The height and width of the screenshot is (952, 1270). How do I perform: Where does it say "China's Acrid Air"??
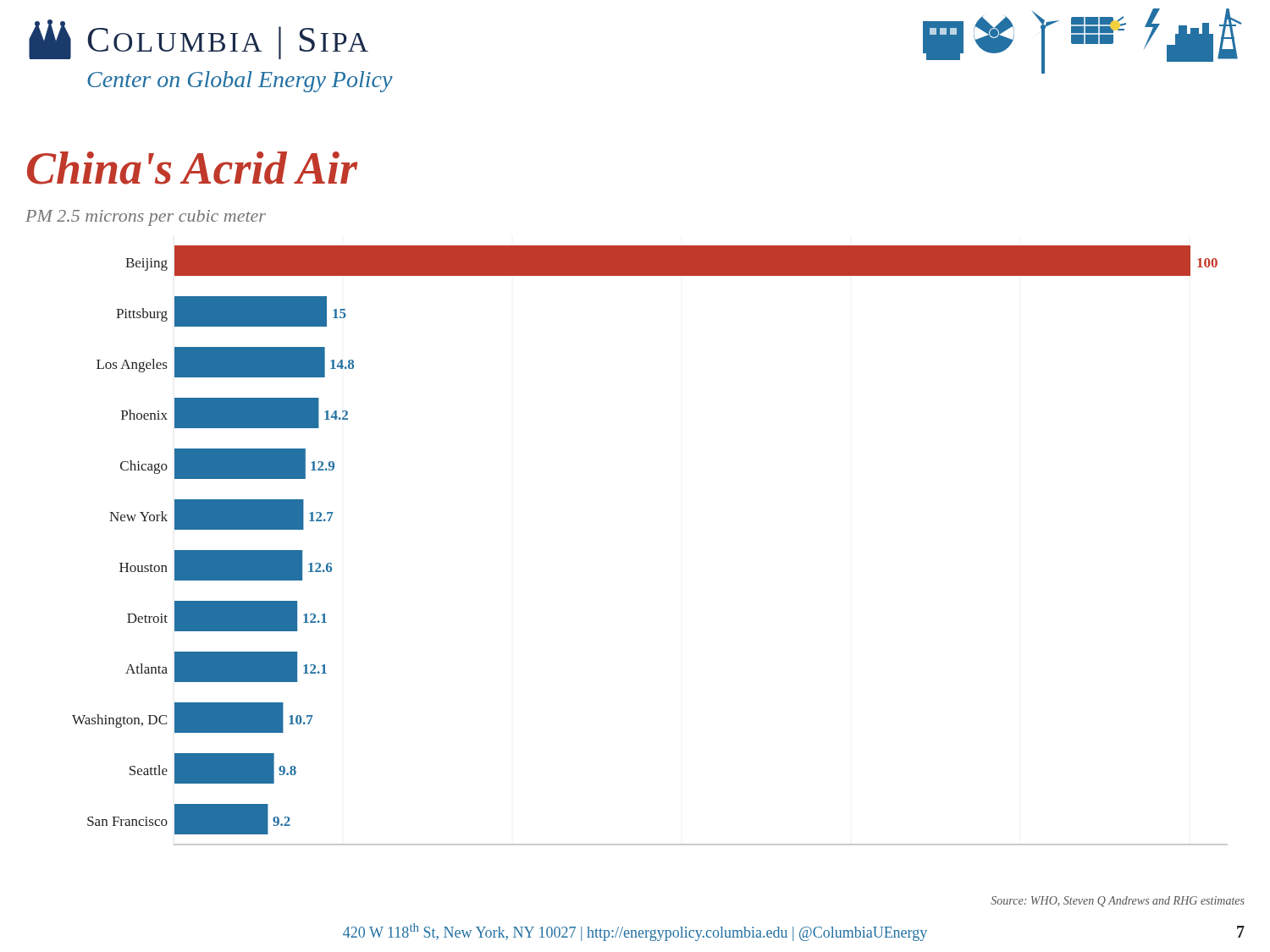click(x=191, y=168)
